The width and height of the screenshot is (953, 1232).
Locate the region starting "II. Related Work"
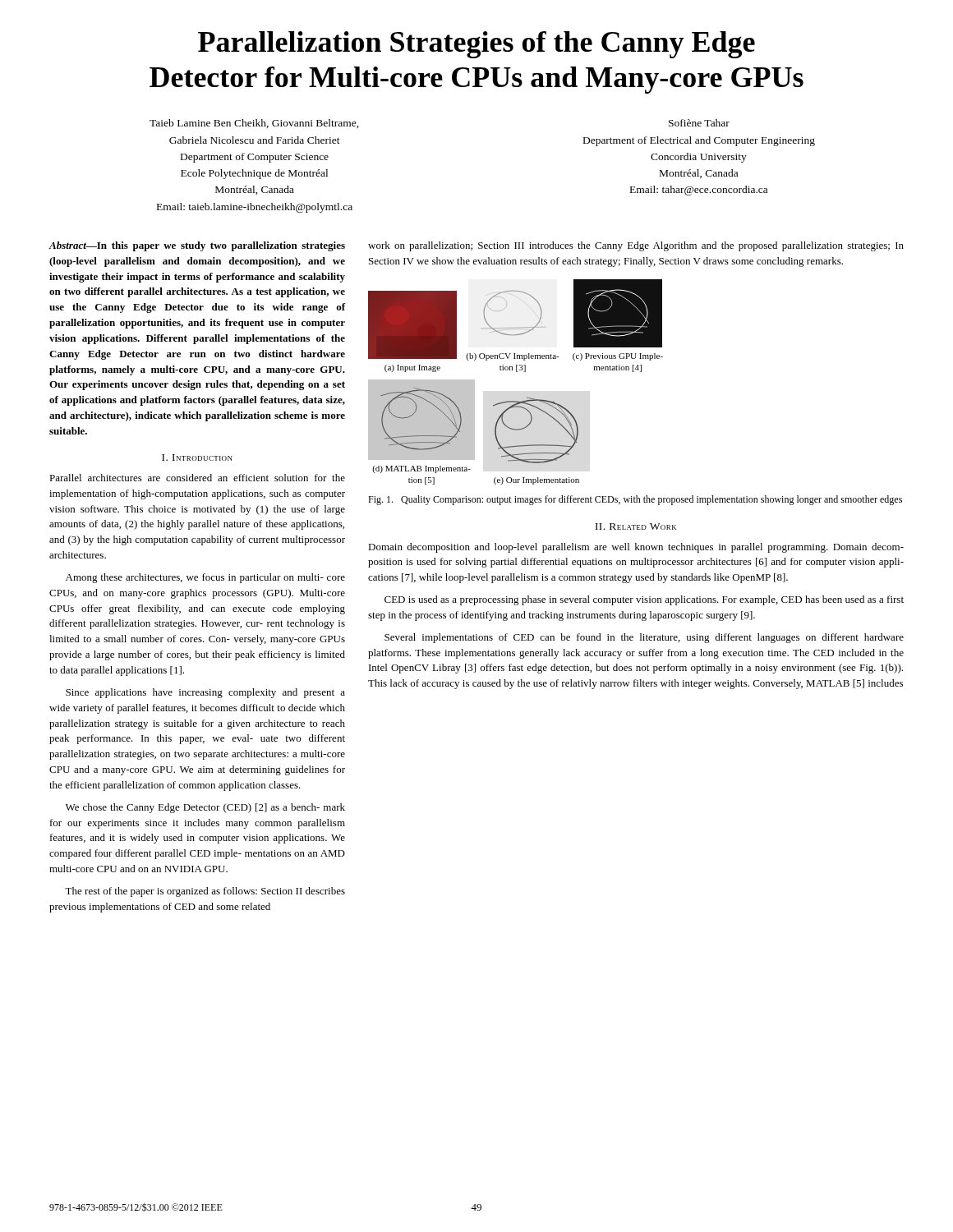tap(636, 526)
